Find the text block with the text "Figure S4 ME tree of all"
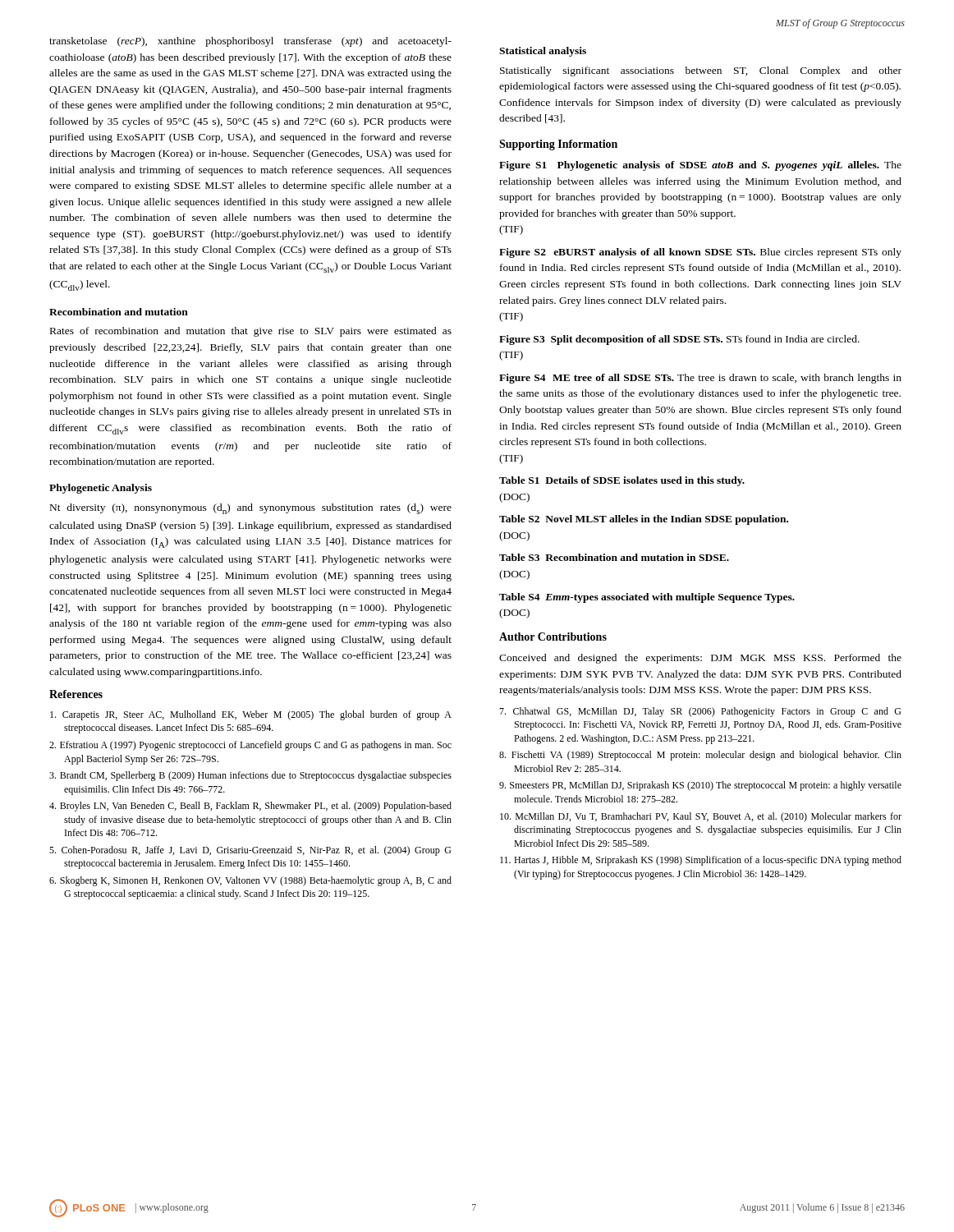This screenshot has width=954, height=1232. click(x=700, y=418)
